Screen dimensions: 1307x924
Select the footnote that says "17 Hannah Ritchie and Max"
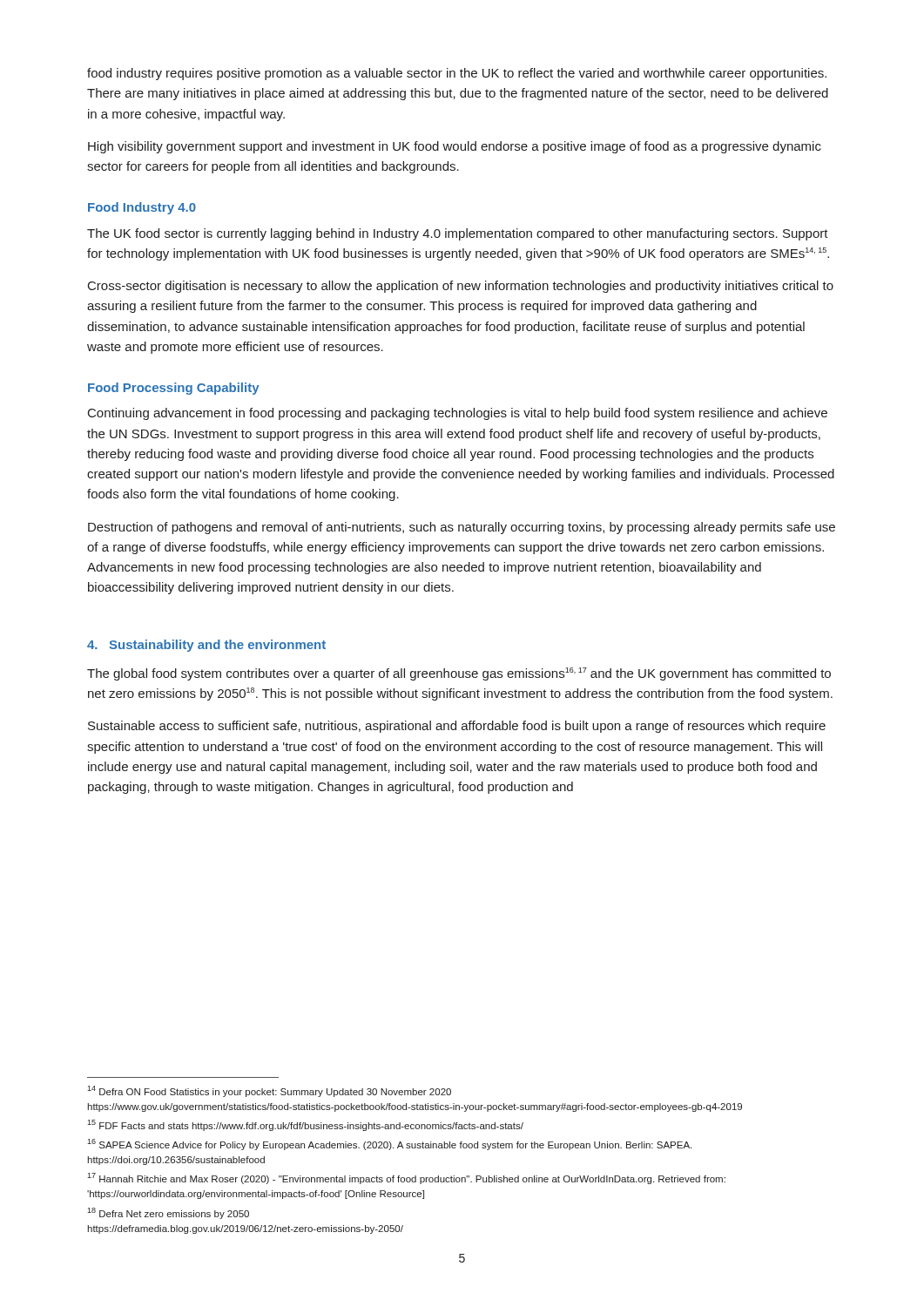(407, 1185)
